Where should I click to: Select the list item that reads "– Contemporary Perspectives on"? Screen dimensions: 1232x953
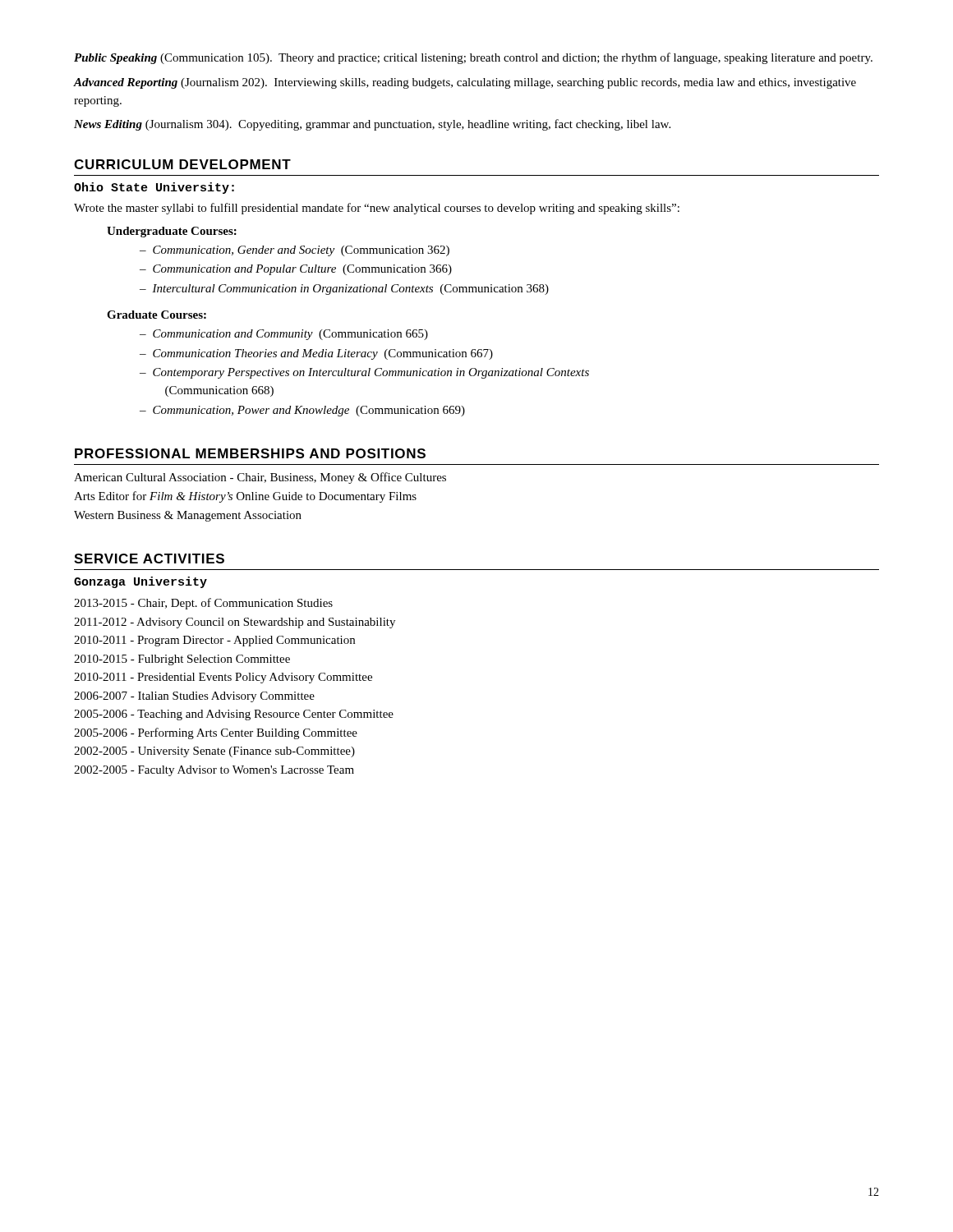click(364, 382)
